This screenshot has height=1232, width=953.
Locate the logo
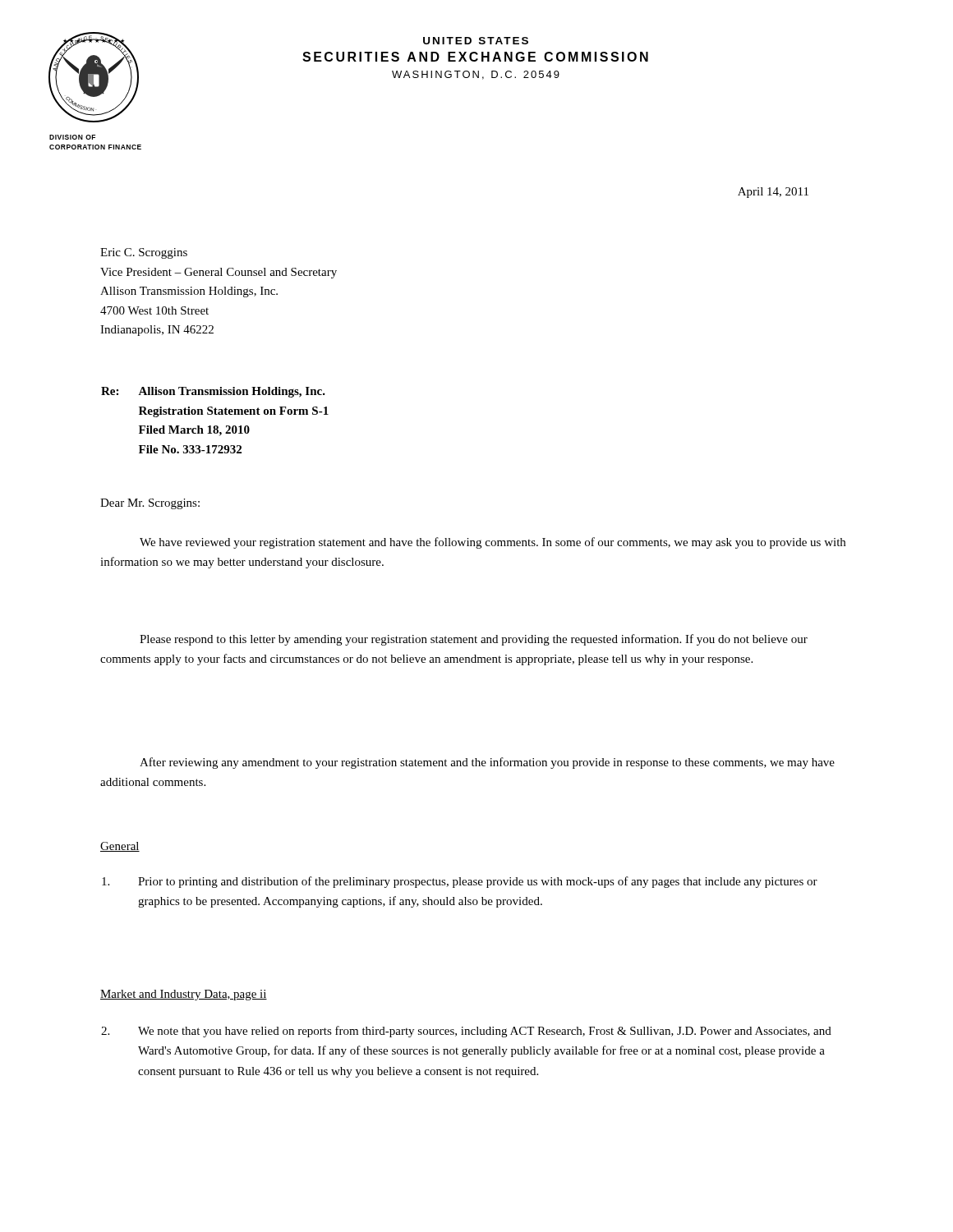[x=94, y=77]
